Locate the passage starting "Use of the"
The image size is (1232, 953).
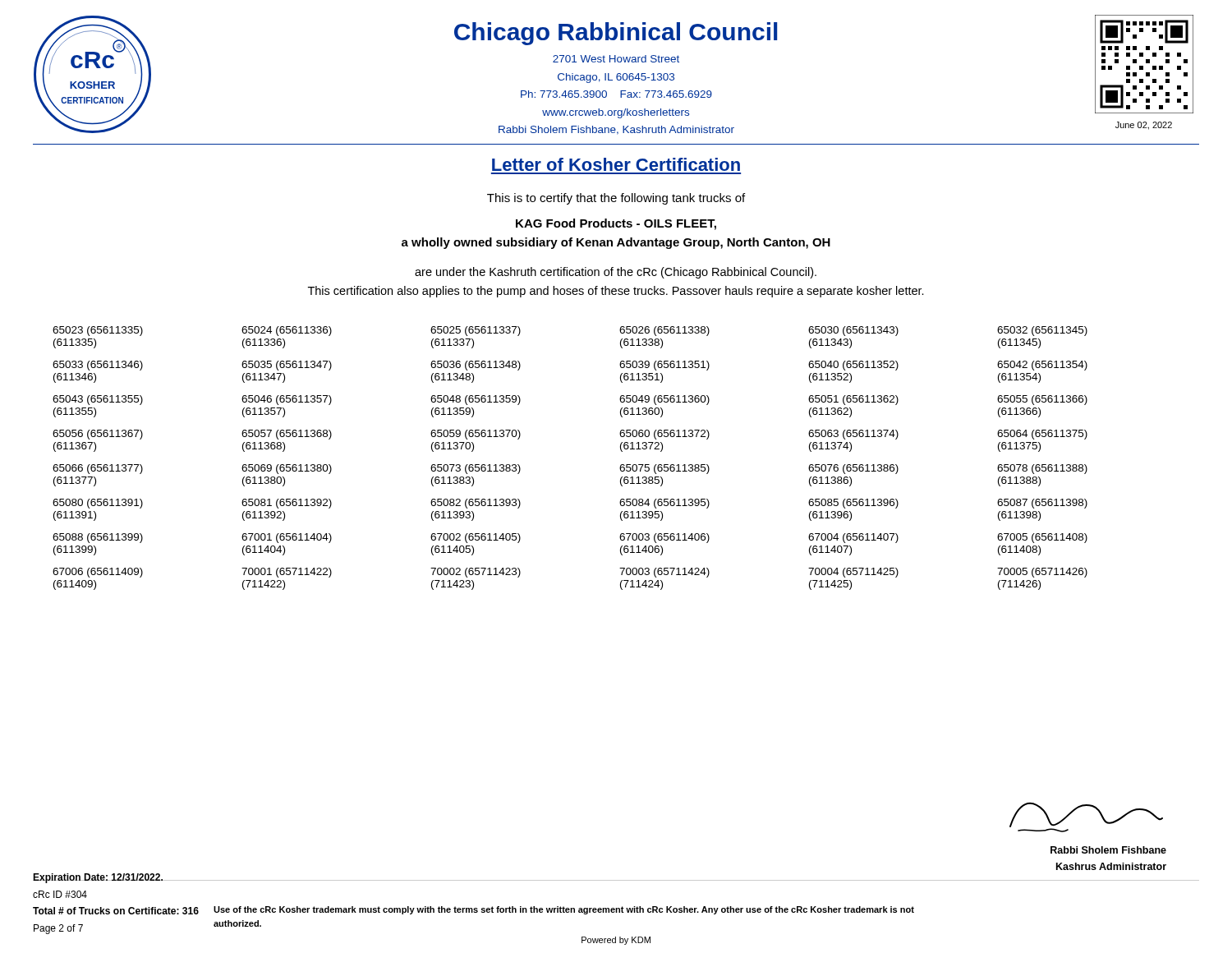pyautogui.click(x=564, y=916)
